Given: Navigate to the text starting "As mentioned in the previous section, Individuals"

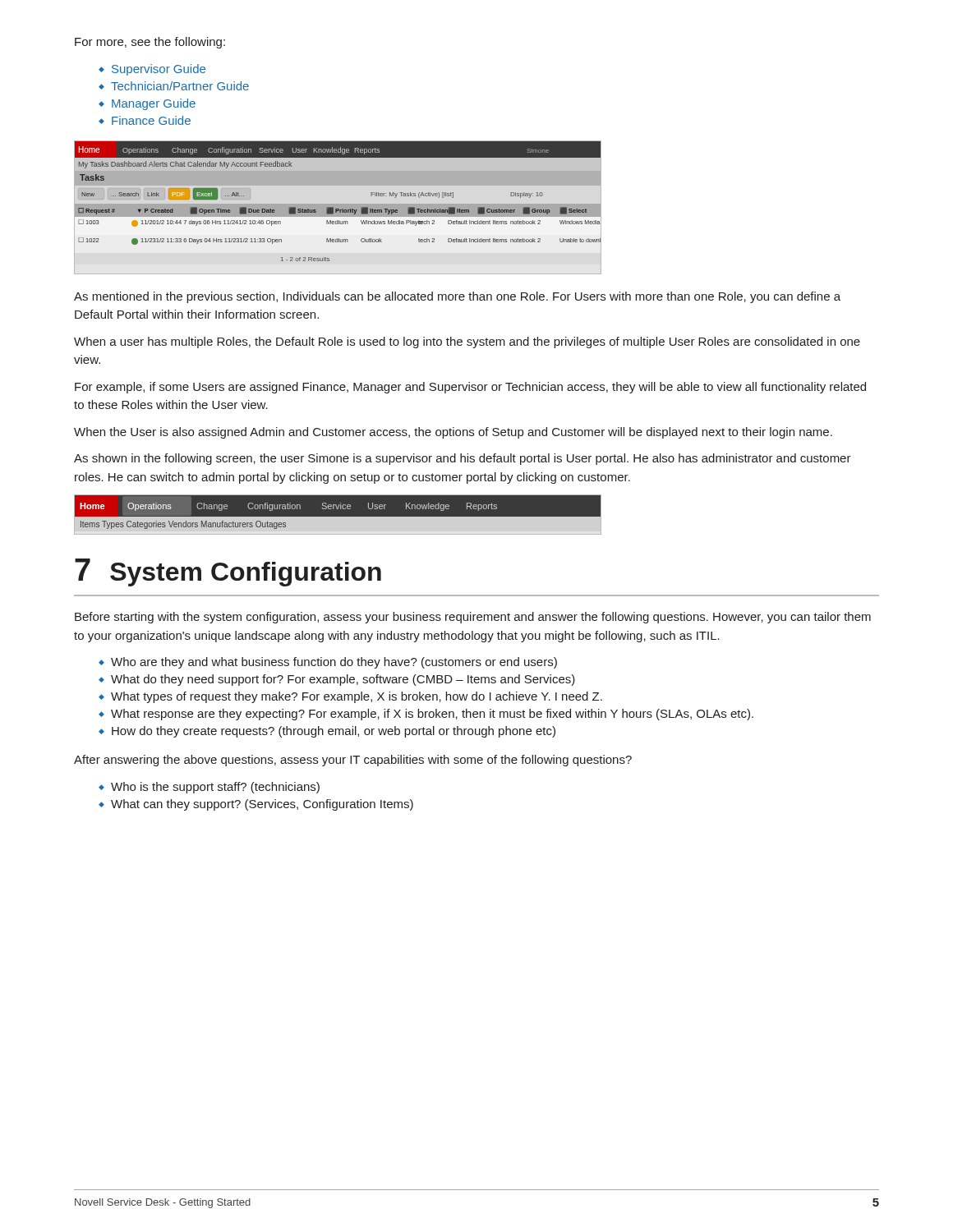Looking at the screenshot, I should [x=476, y=306].
